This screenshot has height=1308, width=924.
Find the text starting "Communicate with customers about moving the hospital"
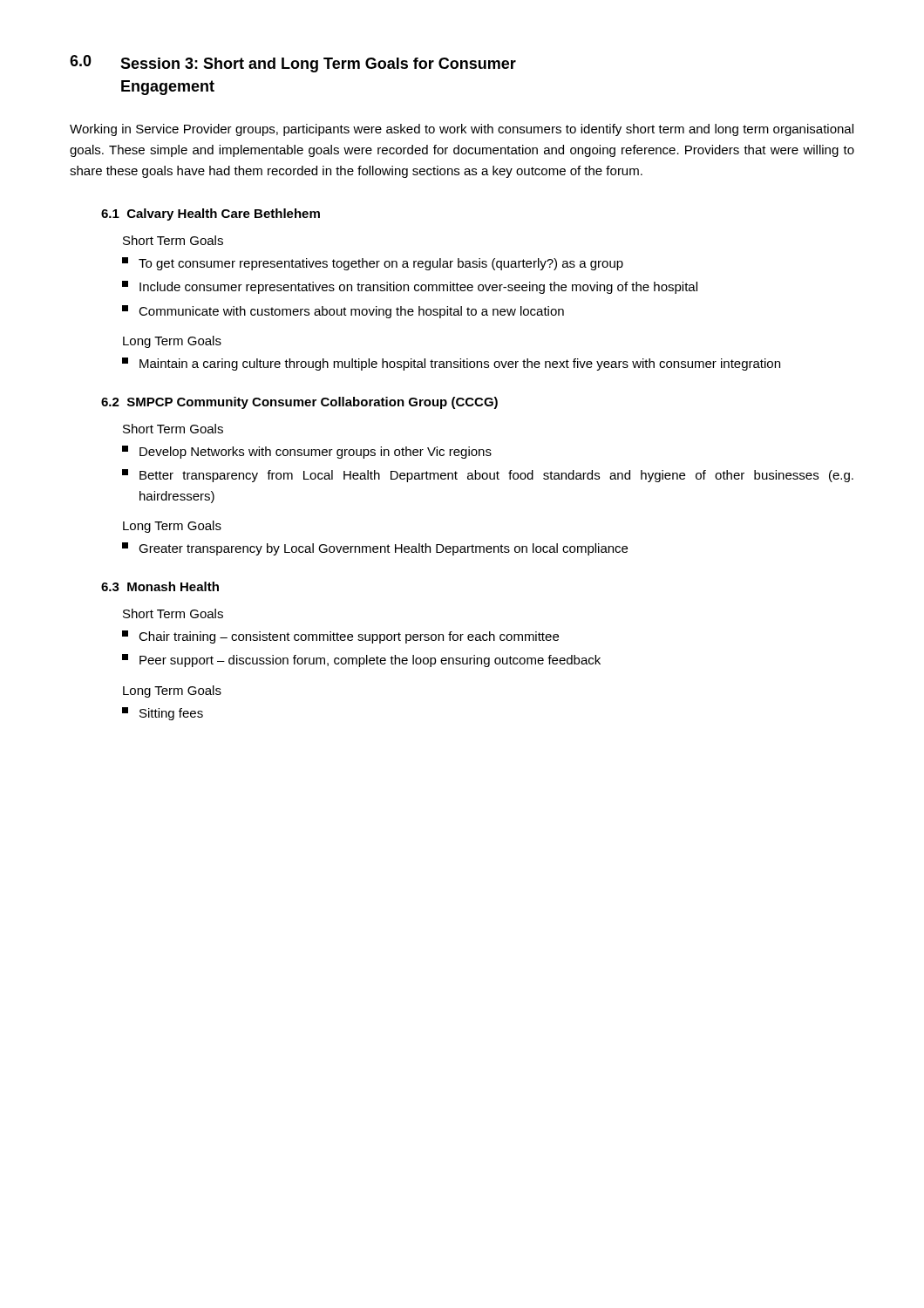pyautogui.click(x=488, y=311)
